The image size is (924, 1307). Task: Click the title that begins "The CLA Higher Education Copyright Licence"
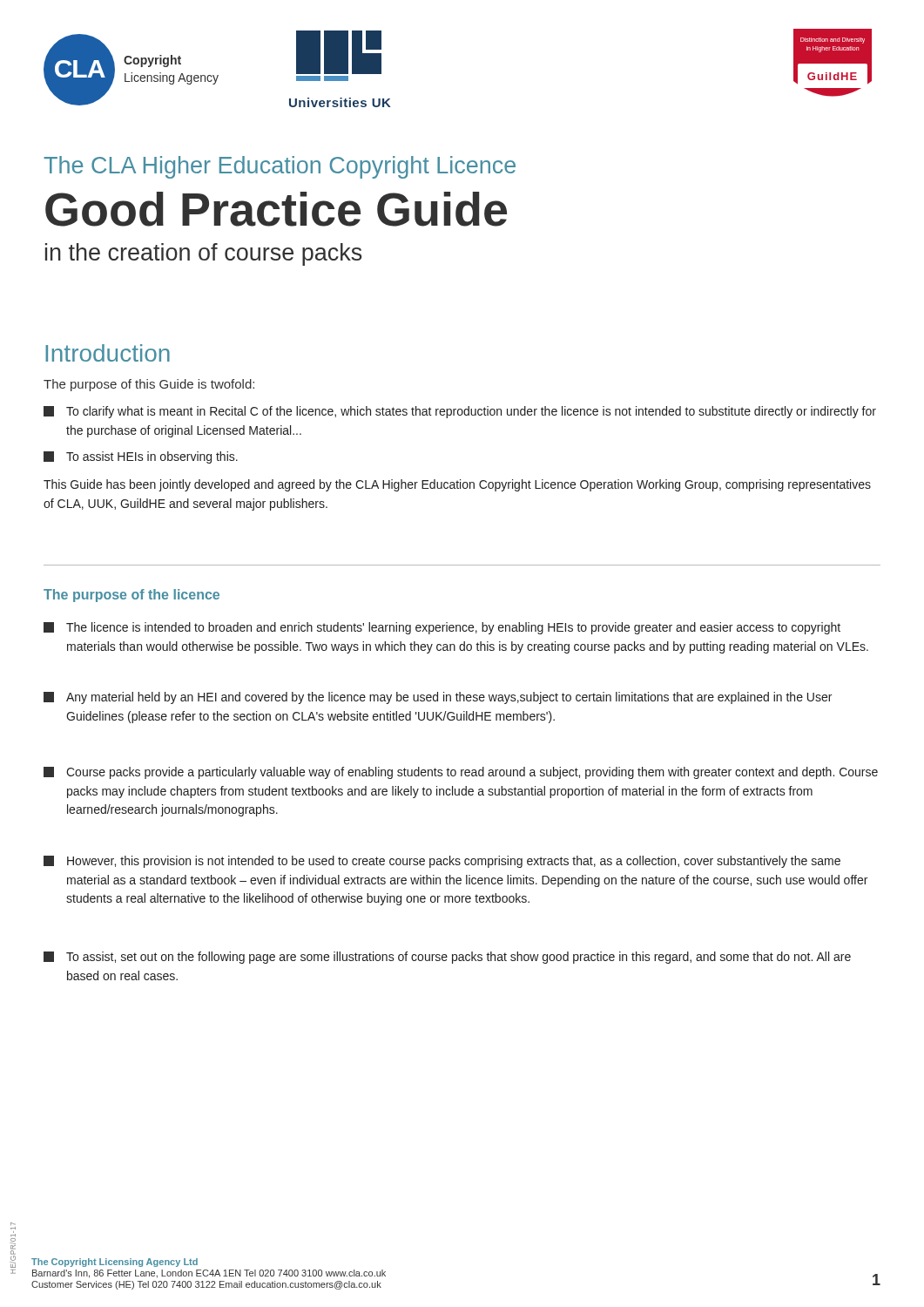point(462,209)
